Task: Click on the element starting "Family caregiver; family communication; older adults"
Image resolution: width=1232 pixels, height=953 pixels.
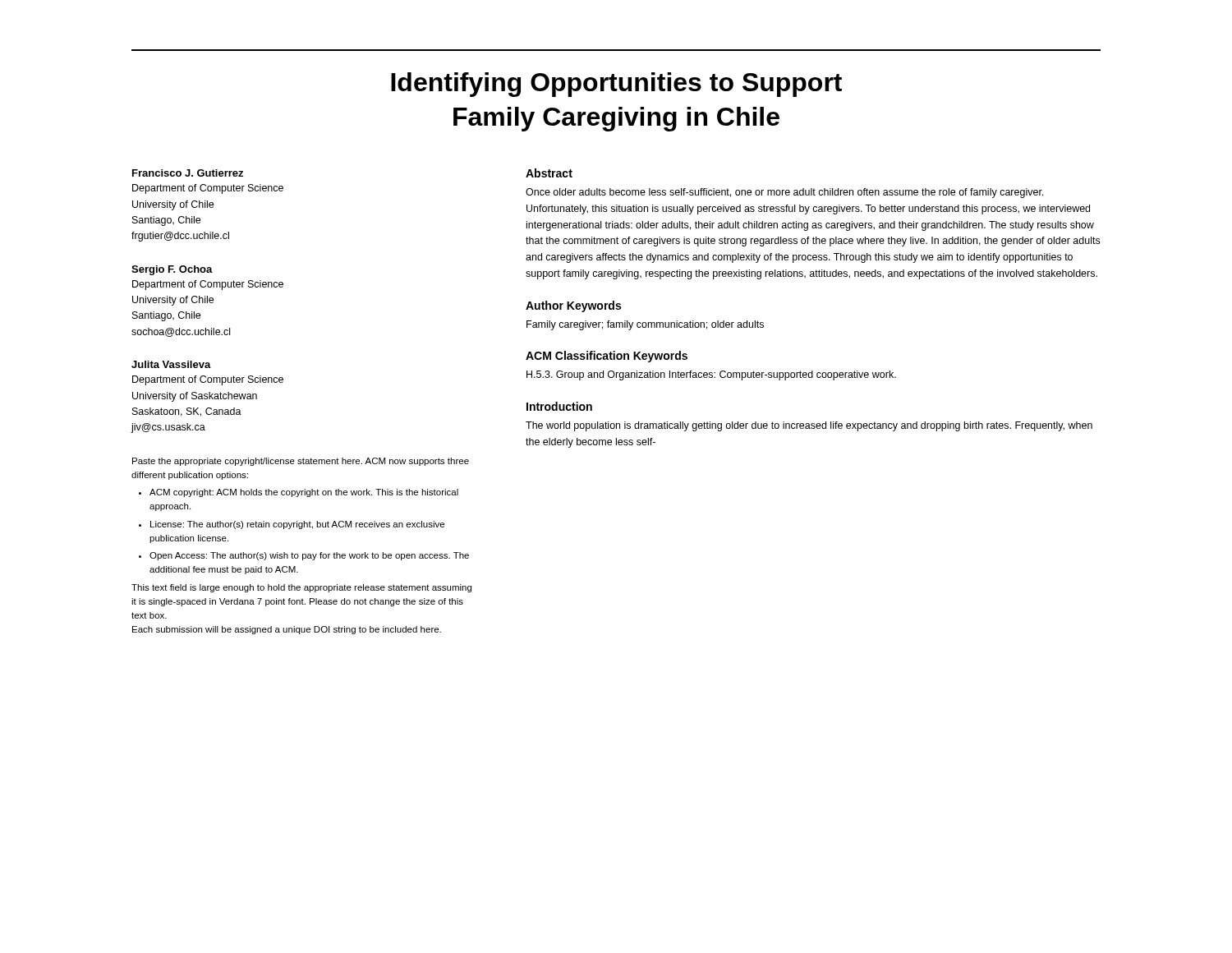Action: 645,324
